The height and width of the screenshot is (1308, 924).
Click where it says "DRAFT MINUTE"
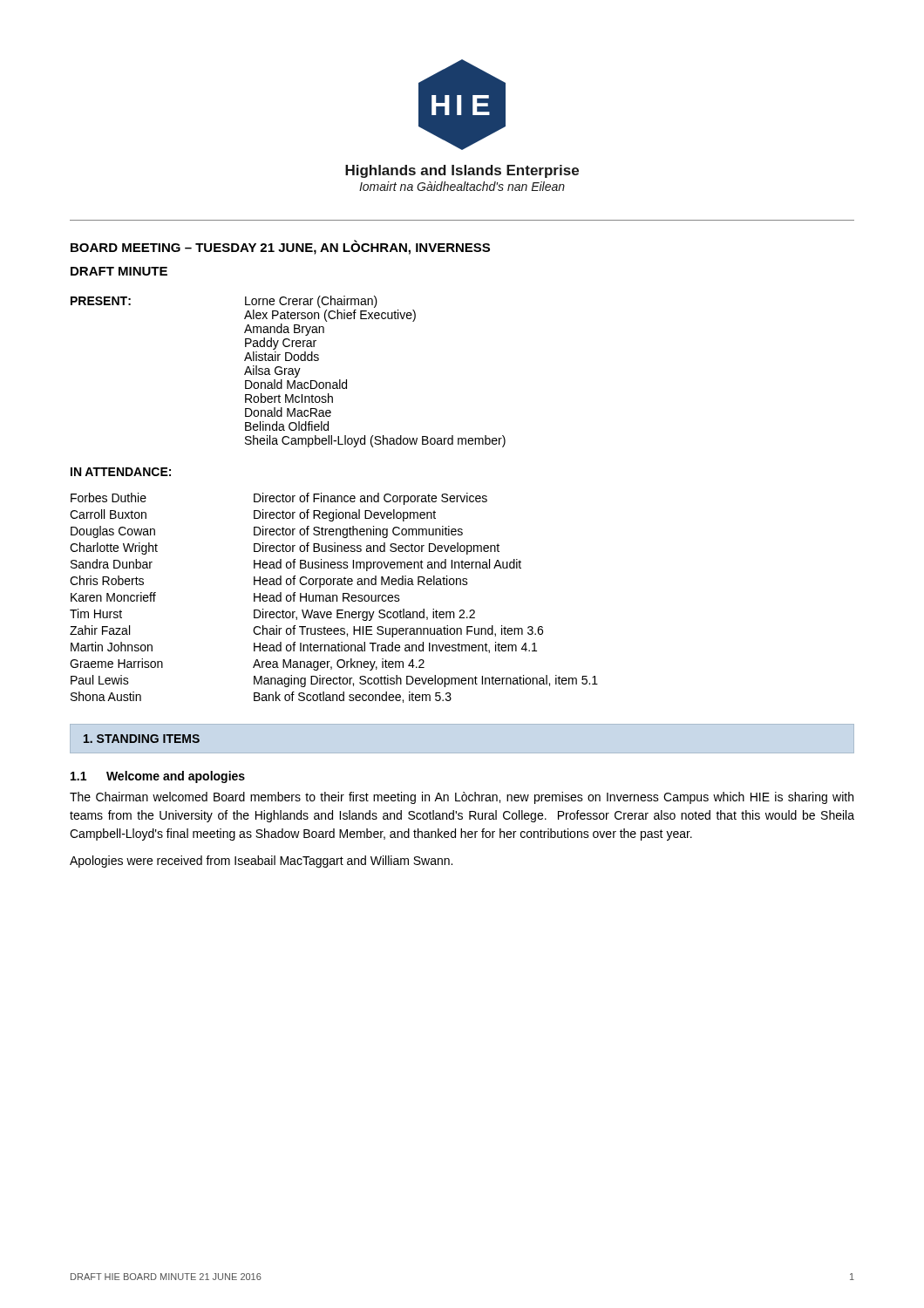click(x=119, y=271)
